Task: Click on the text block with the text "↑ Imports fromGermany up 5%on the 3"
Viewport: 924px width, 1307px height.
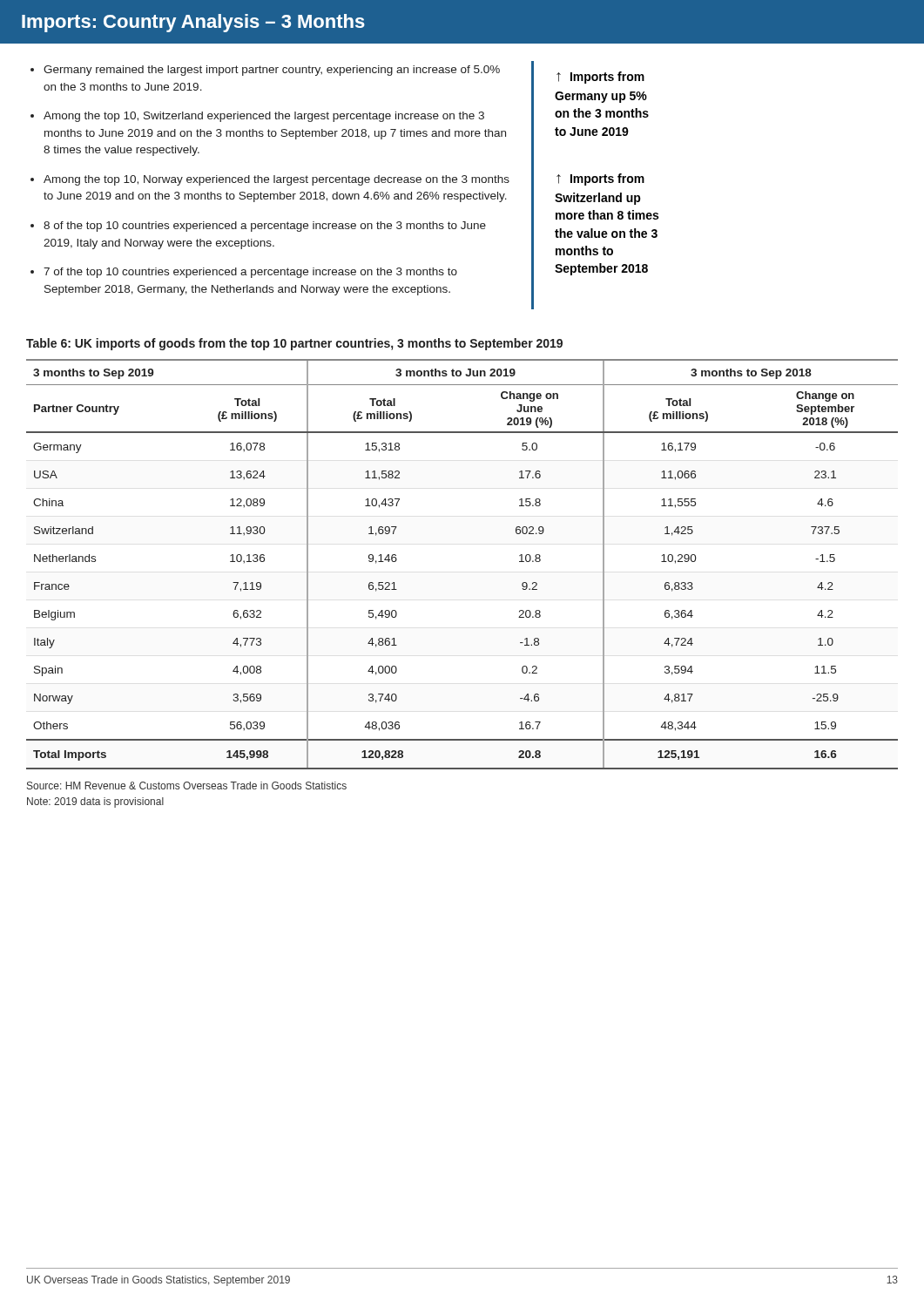Action: [x=600, y=78]
